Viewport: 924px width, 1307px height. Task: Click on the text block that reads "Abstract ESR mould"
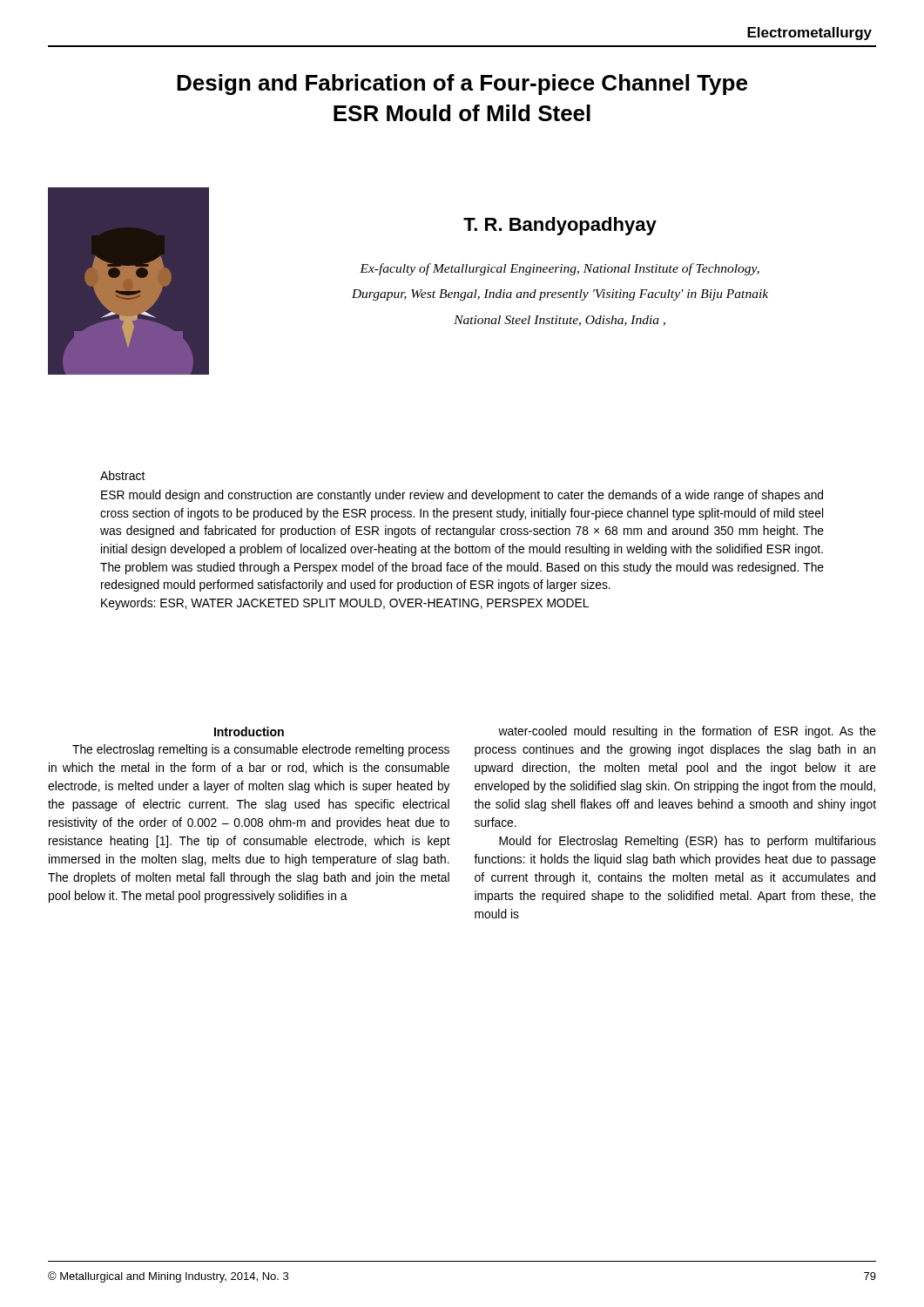pos(462,541)
